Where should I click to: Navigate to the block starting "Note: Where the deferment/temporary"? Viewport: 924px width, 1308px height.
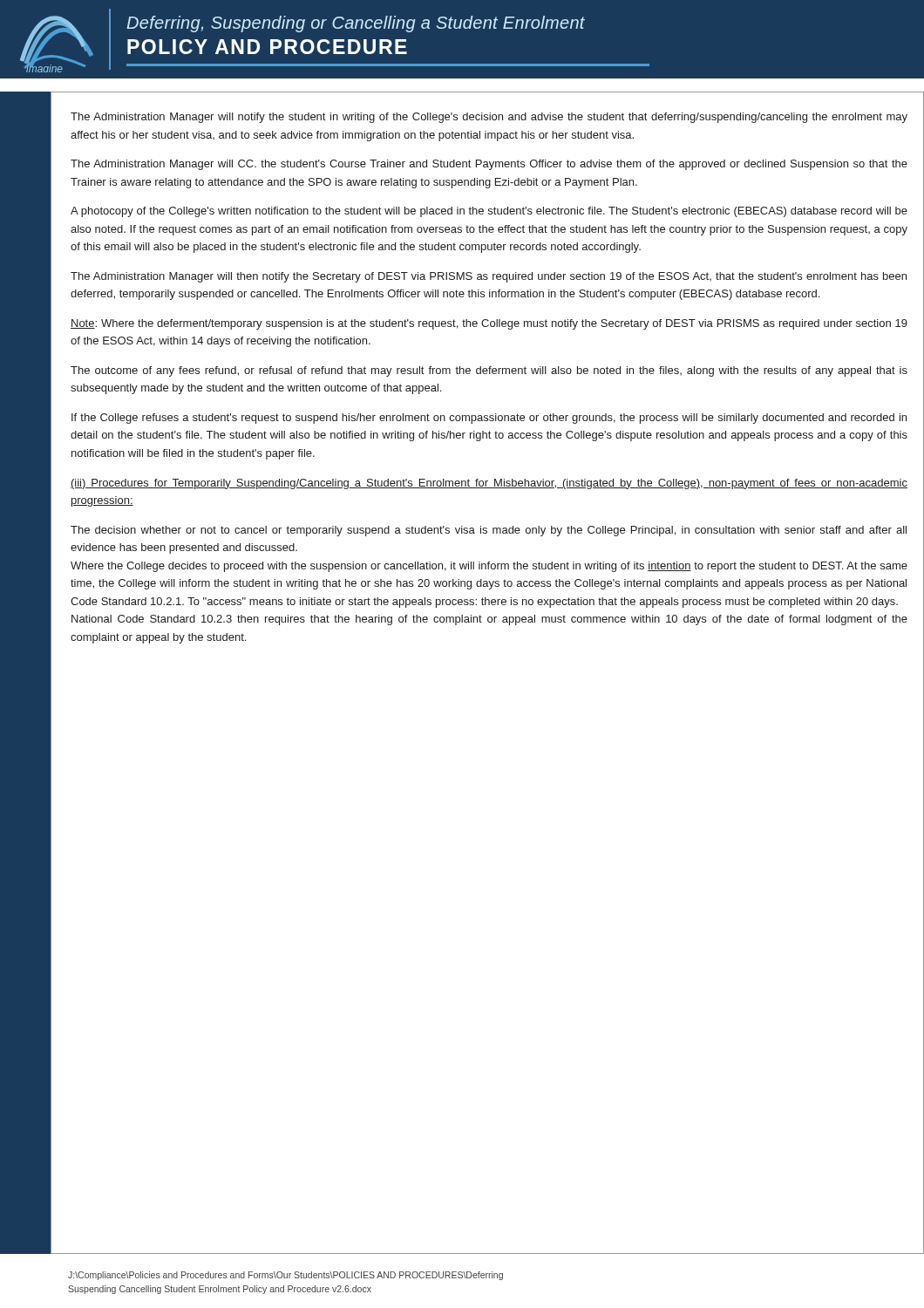coord(489,332)
